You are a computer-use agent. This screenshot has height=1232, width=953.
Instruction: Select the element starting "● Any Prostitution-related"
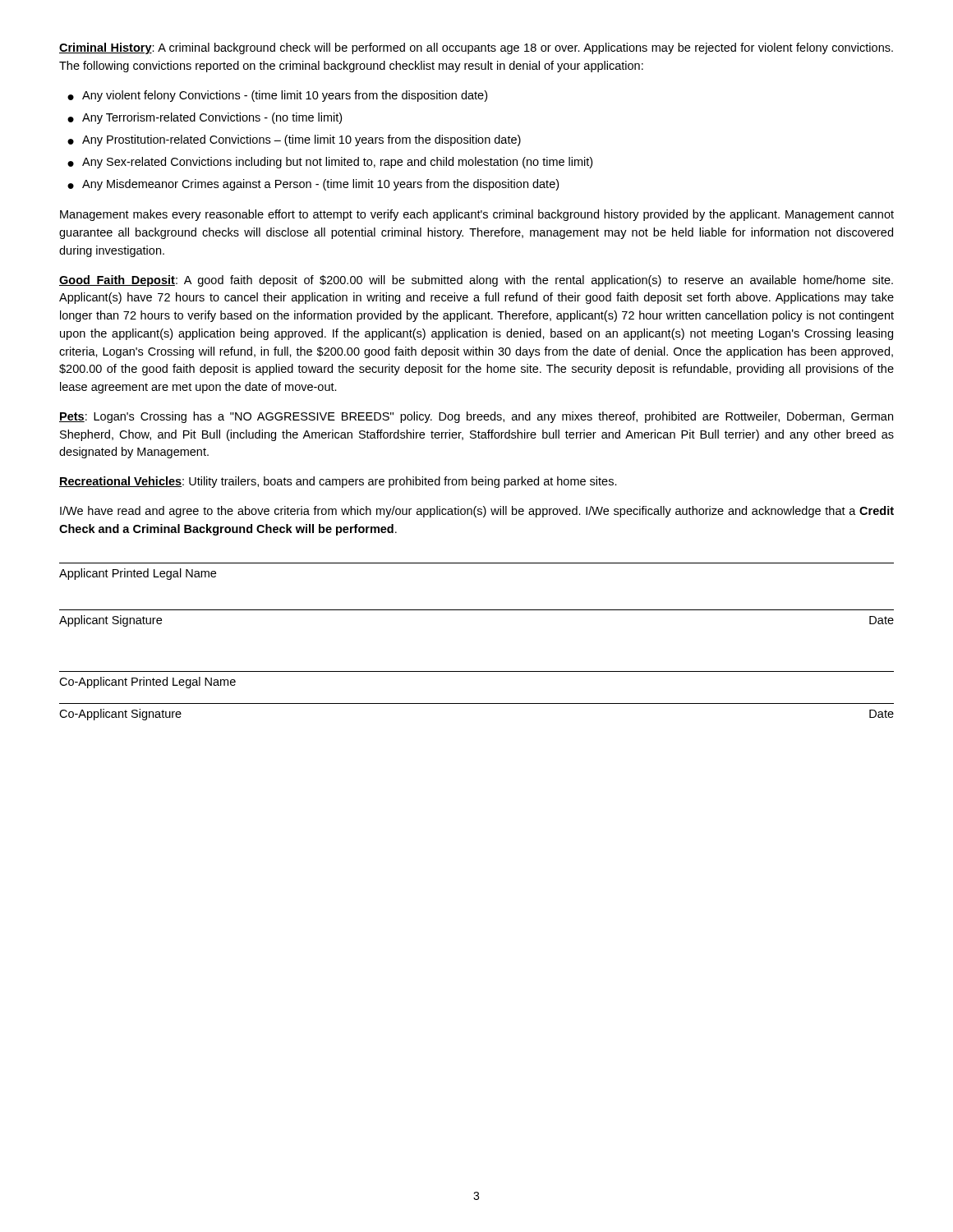tap(476, 141)
